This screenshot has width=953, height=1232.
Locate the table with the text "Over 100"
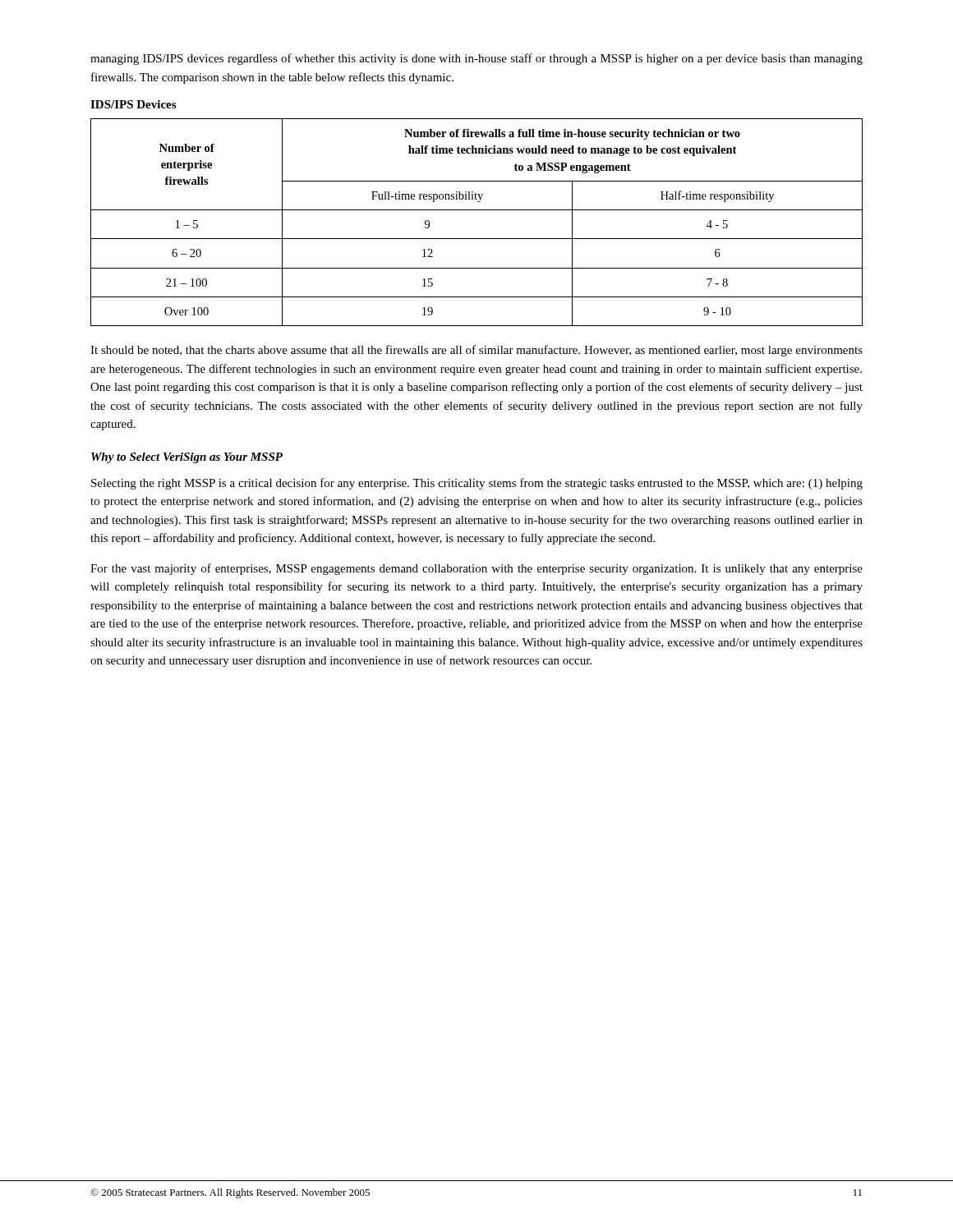coord(476,222)
